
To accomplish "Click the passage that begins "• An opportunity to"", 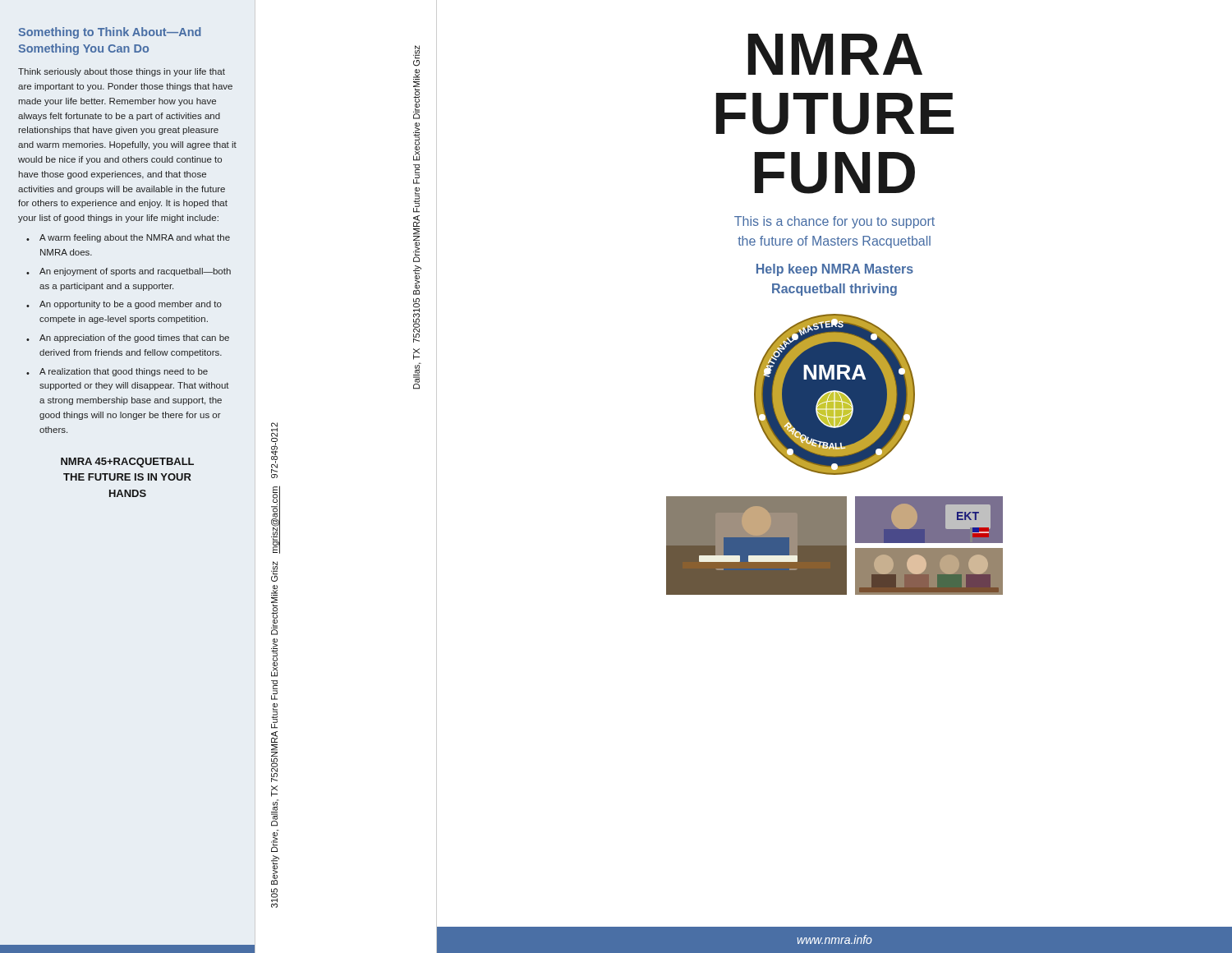I will pos(131,312).
